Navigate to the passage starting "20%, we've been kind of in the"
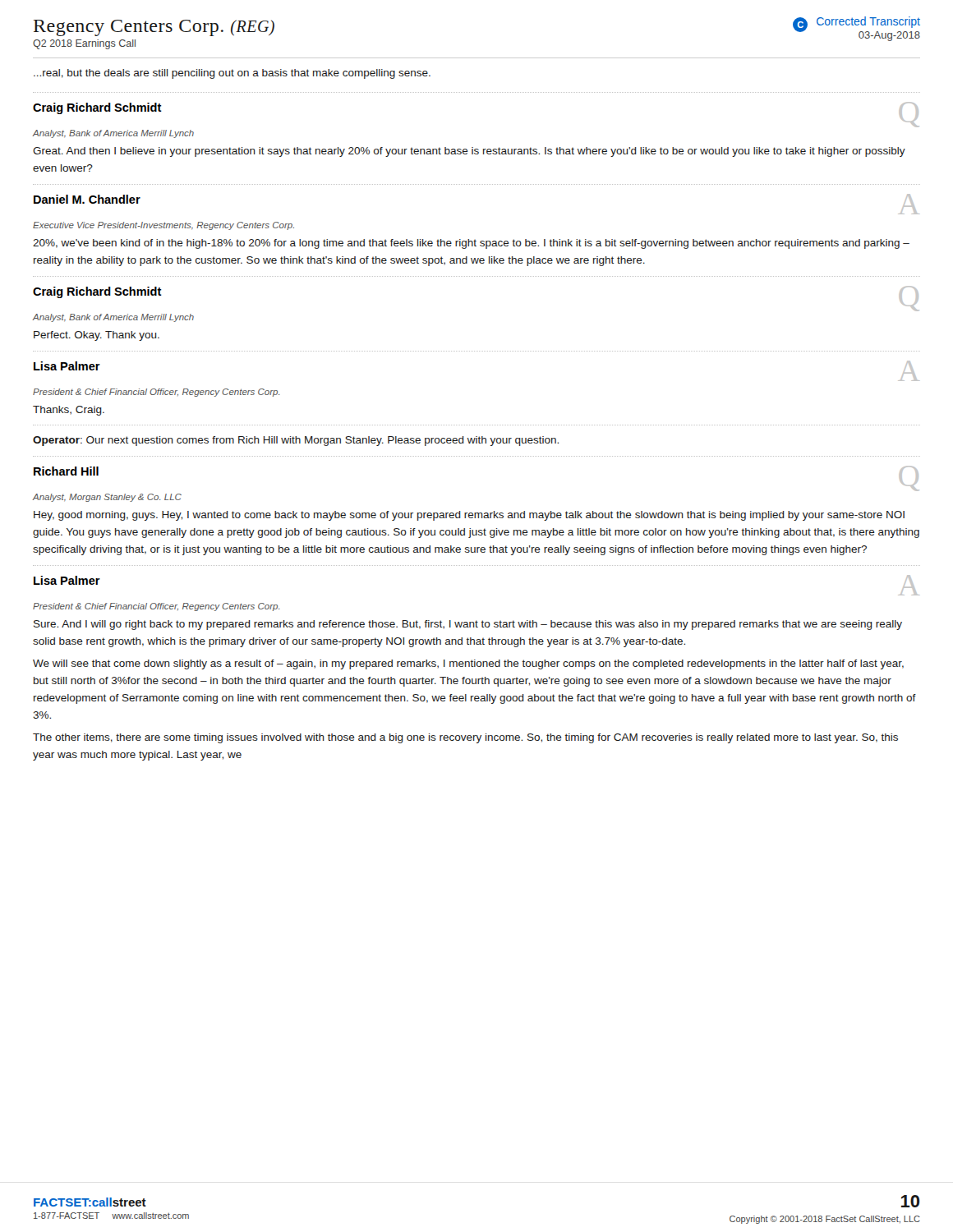Image resolution: width=953 pixels, height=1232 pixels. (471, 251)
